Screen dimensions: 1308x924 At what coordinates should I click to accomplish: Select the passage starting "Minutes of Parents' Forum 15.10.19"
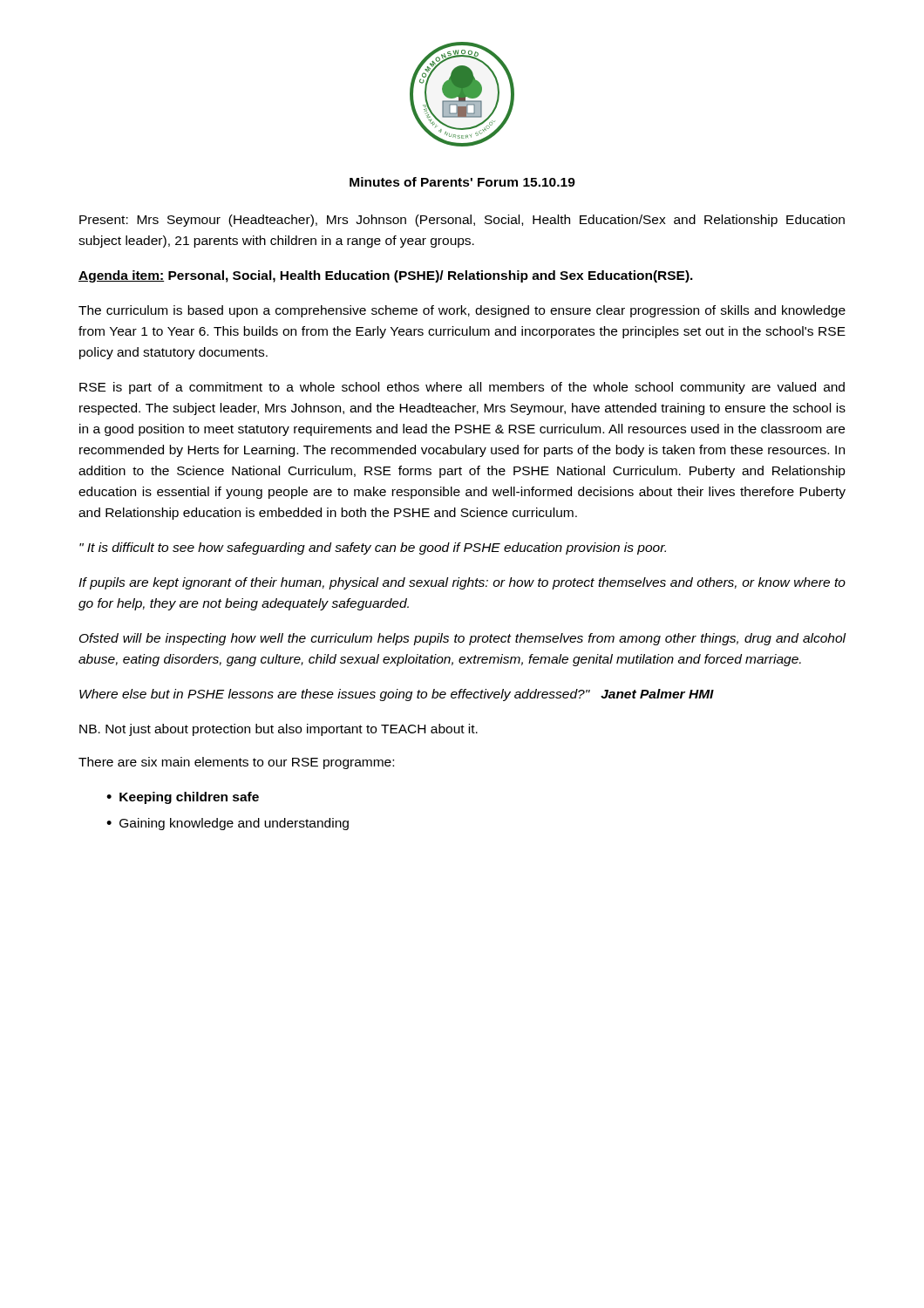coord(462,182)
